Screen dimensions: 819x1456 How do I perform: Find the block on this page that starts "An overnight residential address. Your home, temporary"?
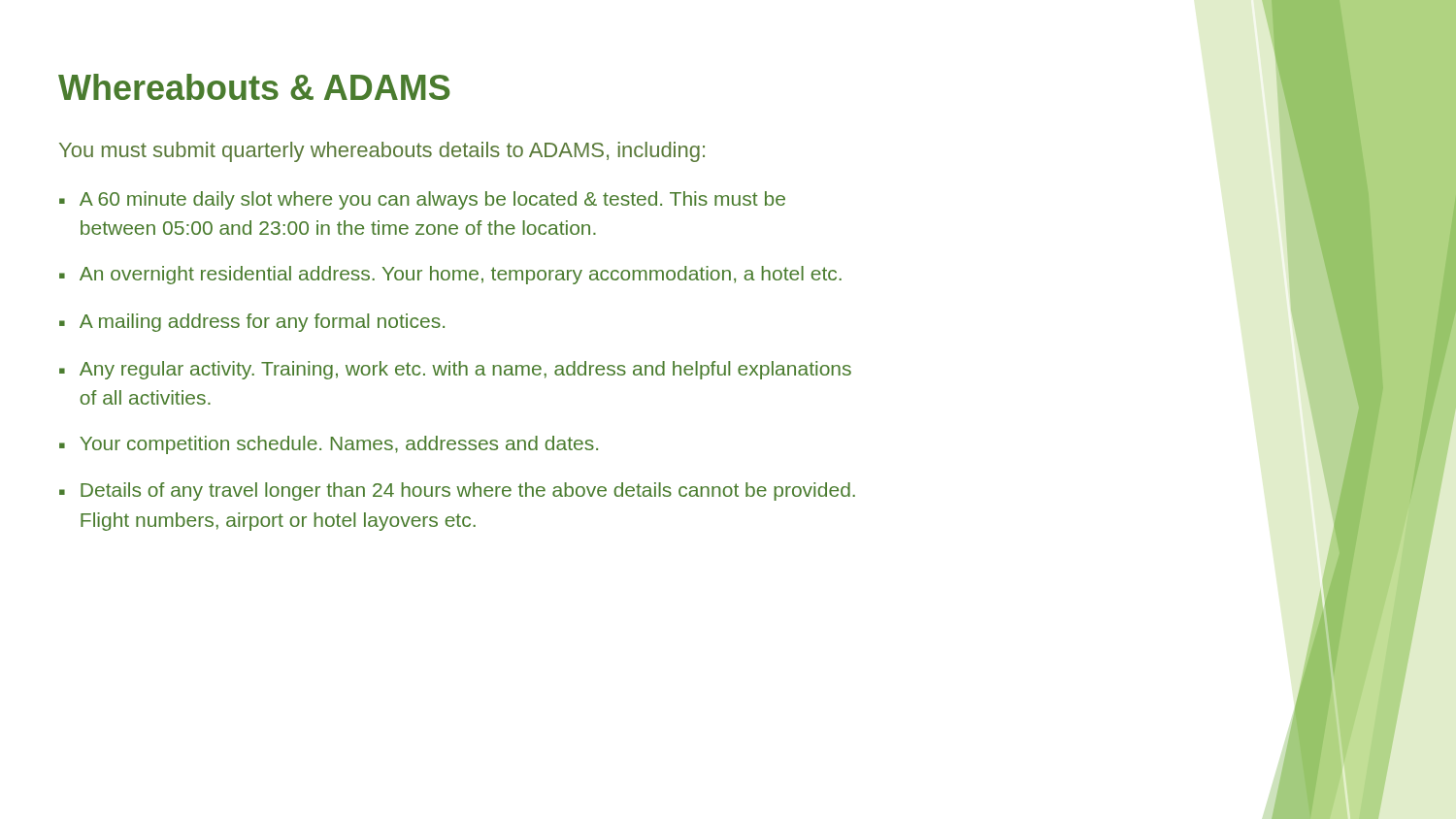(x=461, y=273)
